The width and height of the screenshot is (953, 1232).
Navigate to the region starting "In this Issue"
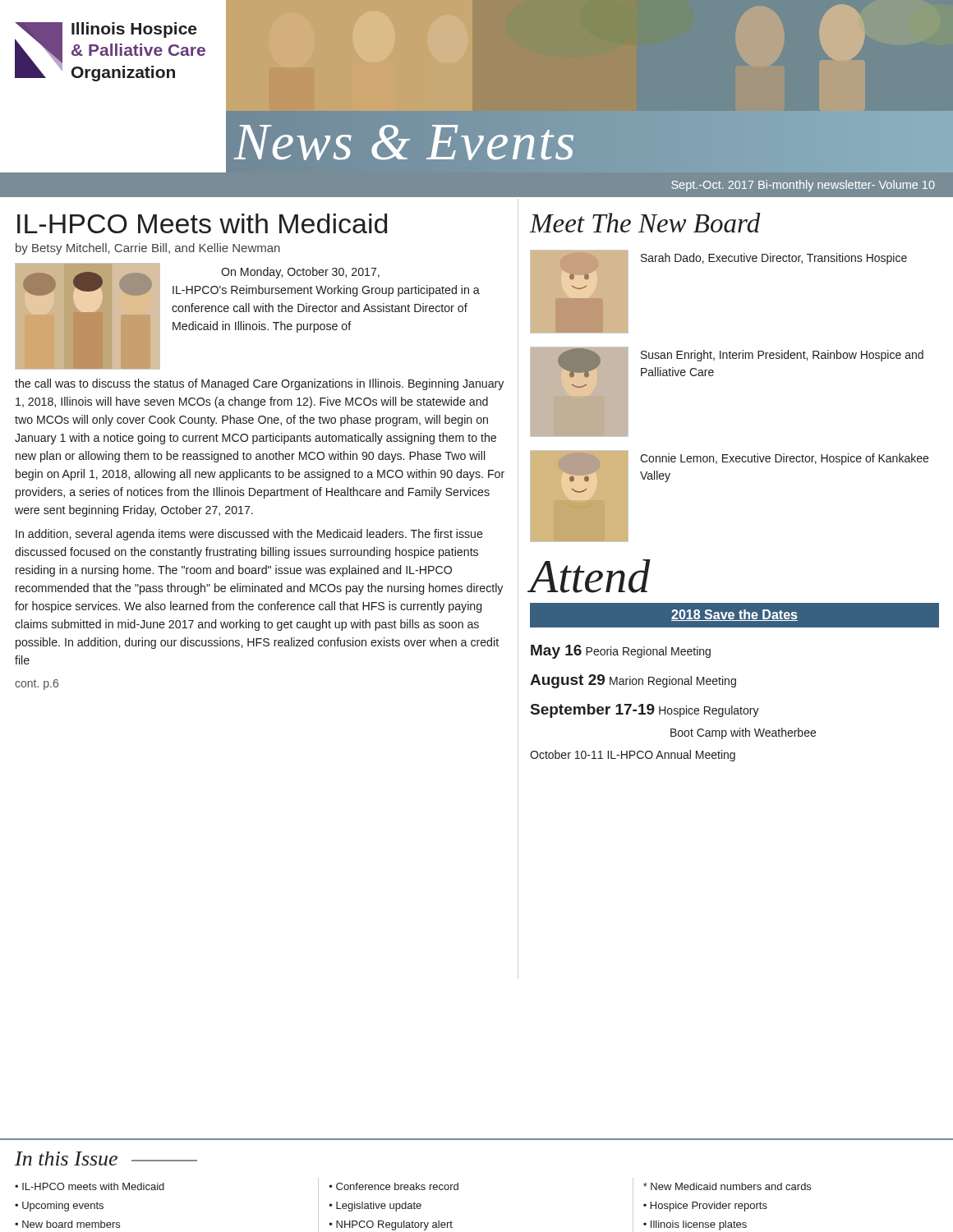click(106, 1159)
